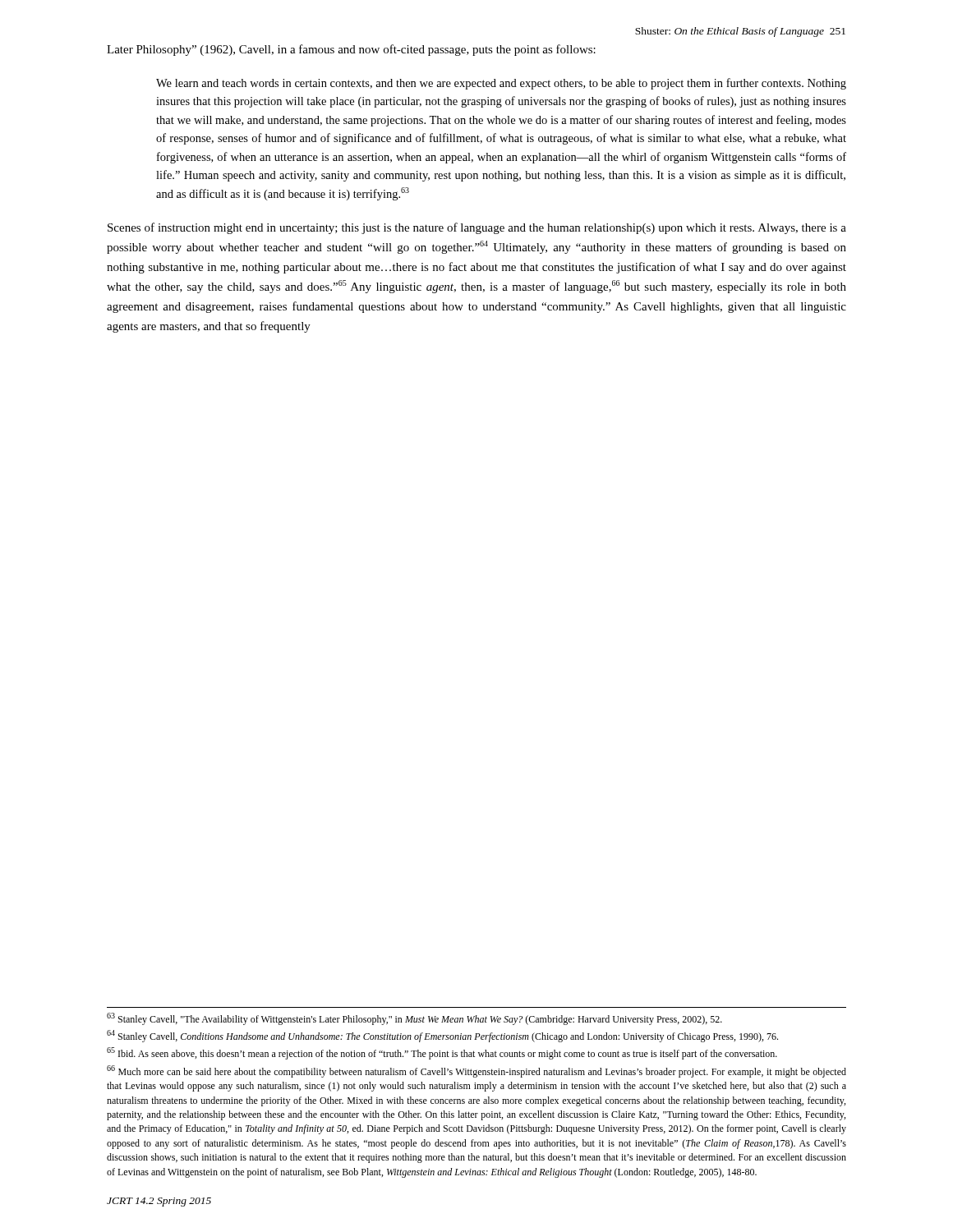Find the block on this page that starts "Scenes of instruction might end in"

476,277
